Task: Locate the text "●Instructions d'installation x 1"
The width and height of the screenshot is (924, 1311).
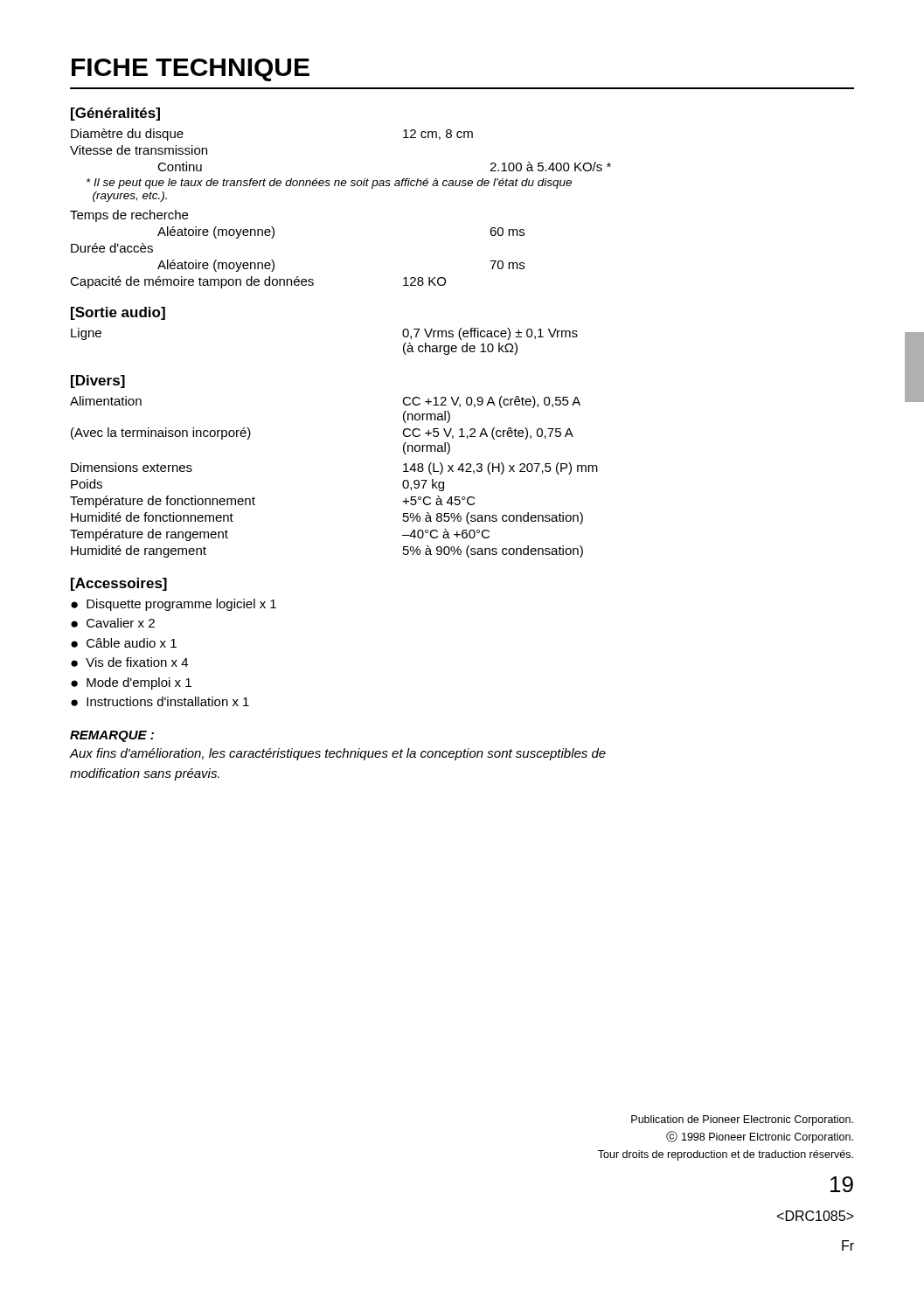Action: click(160, 703)
